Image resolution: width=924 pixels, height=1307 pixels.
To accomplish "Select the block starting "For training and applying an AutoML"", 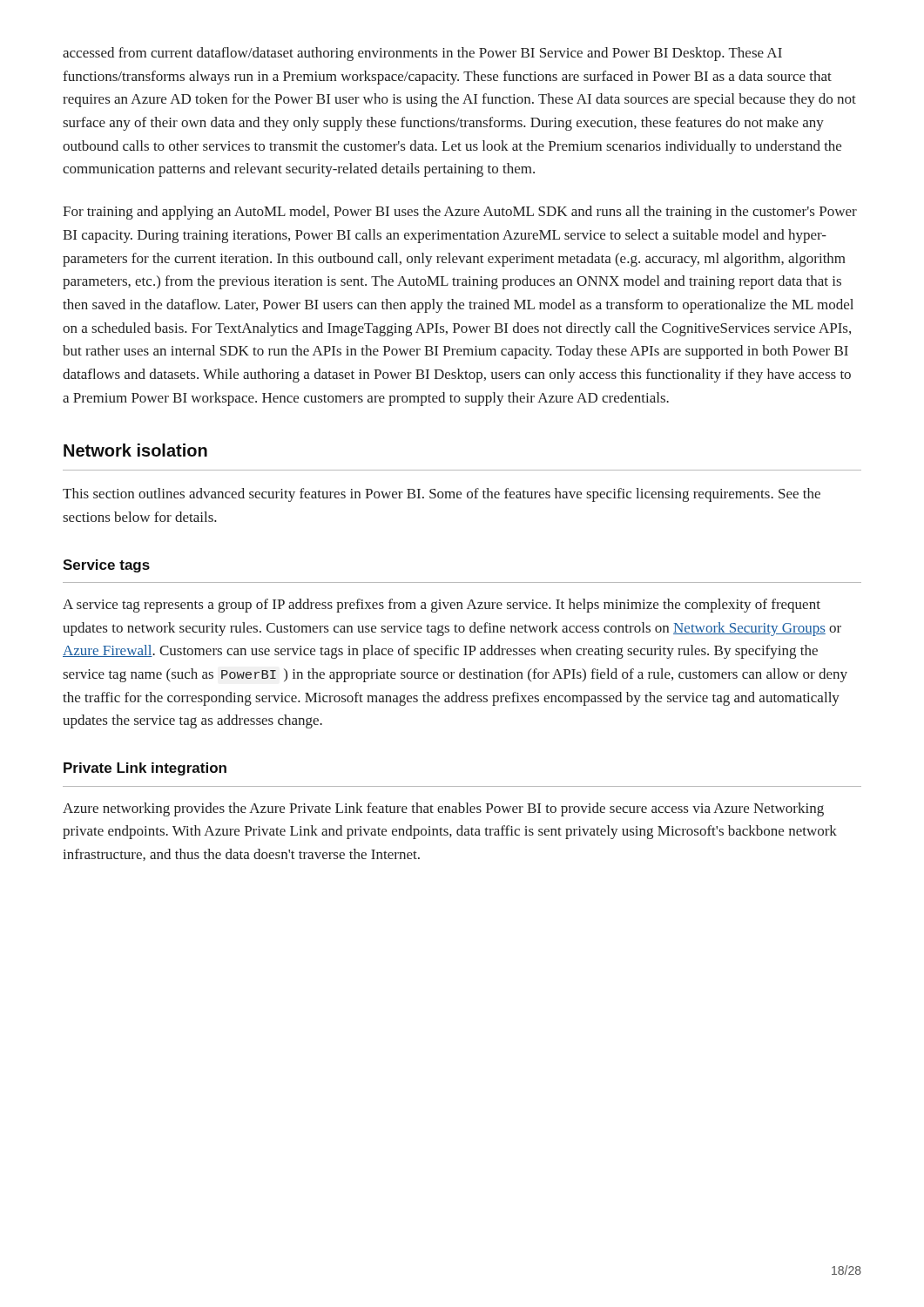I will [460, 304].
